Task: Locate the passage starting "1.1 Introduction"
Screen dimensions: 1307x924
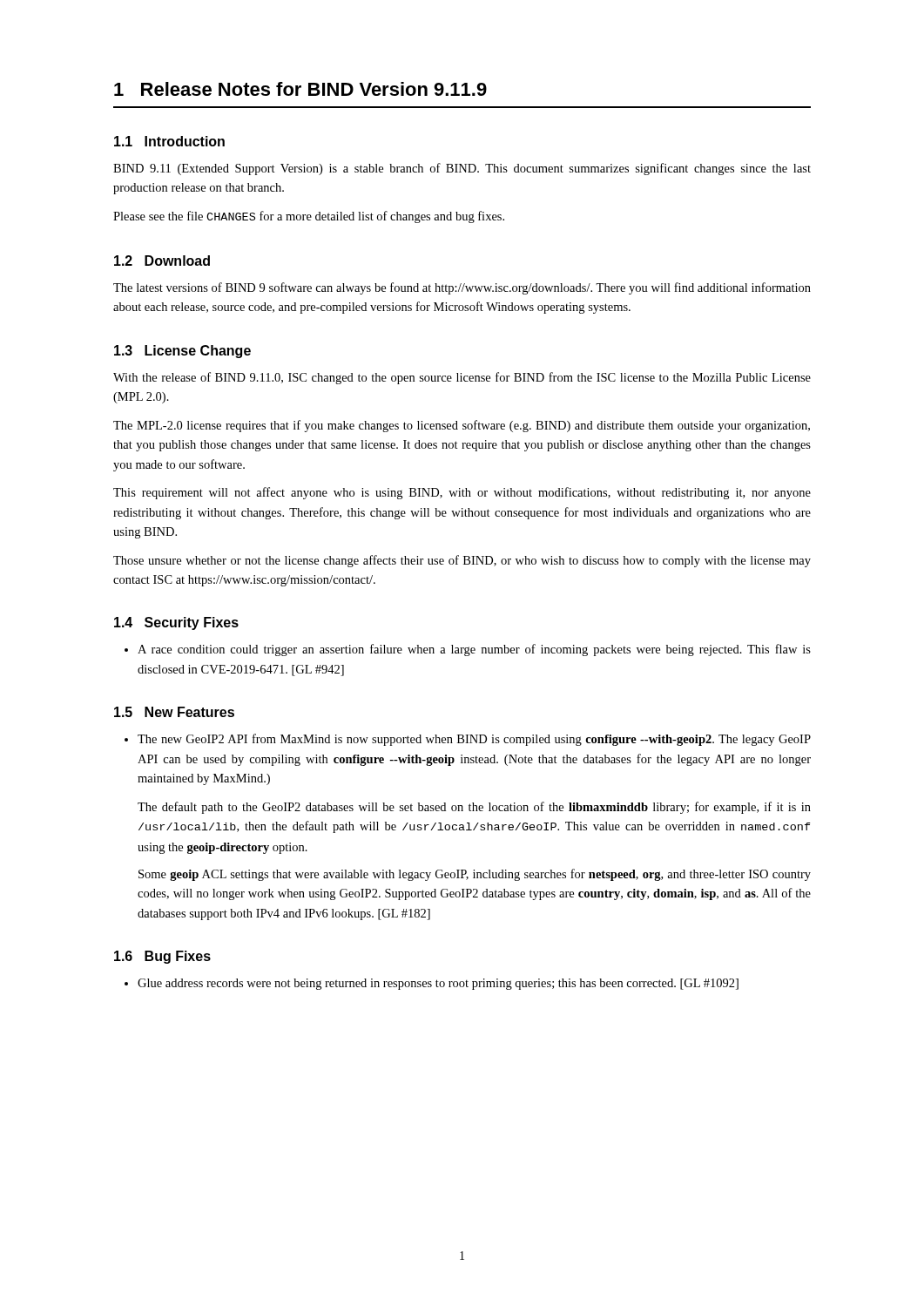Action: tap(169, 141)
